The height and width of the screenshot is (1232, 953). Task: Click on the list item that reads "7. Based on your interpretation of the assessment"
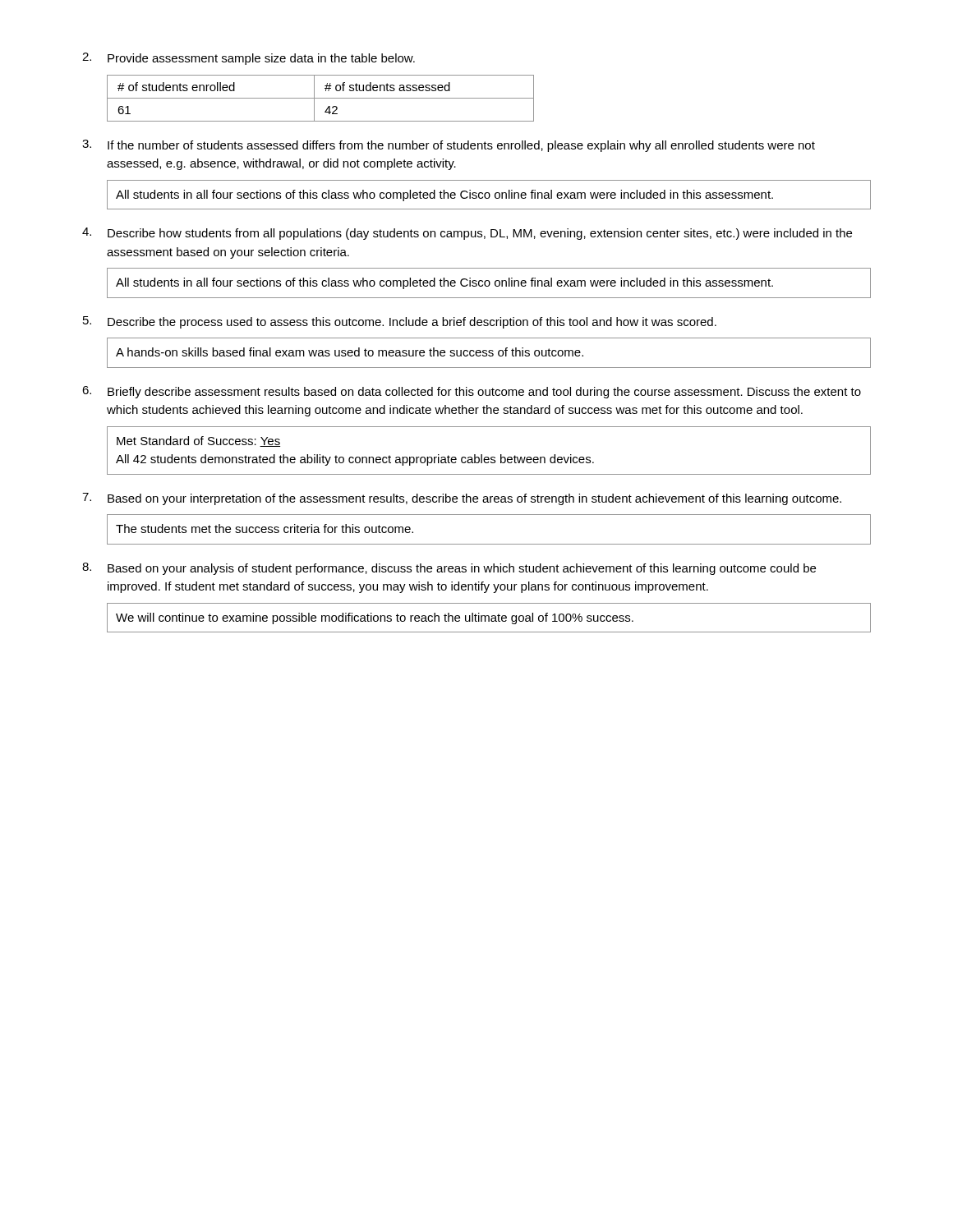pos(476,517)
